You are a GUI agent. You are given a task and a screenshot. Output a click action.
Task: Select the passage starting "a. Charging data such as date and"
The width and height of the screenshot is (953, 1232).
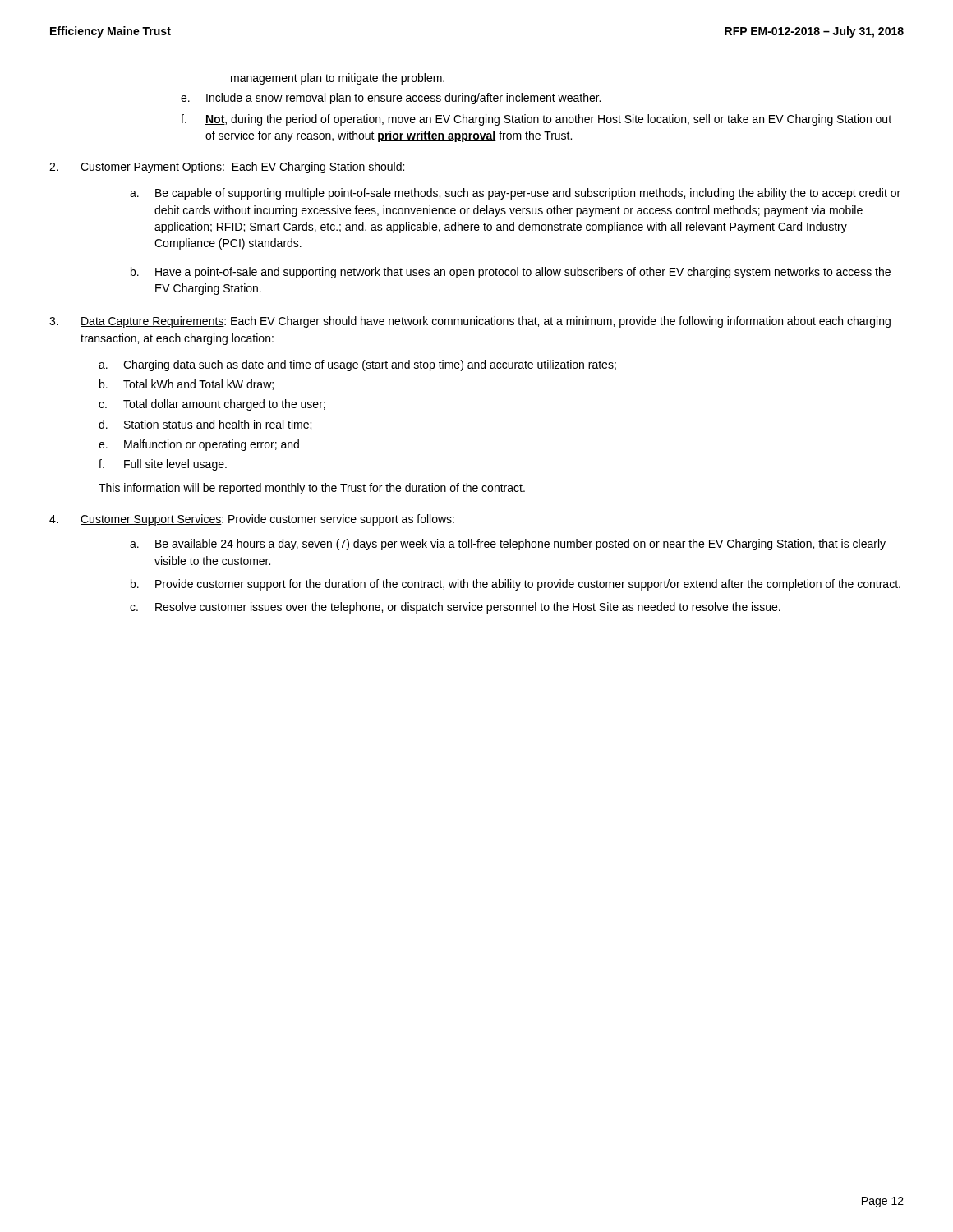click(501, 365)
